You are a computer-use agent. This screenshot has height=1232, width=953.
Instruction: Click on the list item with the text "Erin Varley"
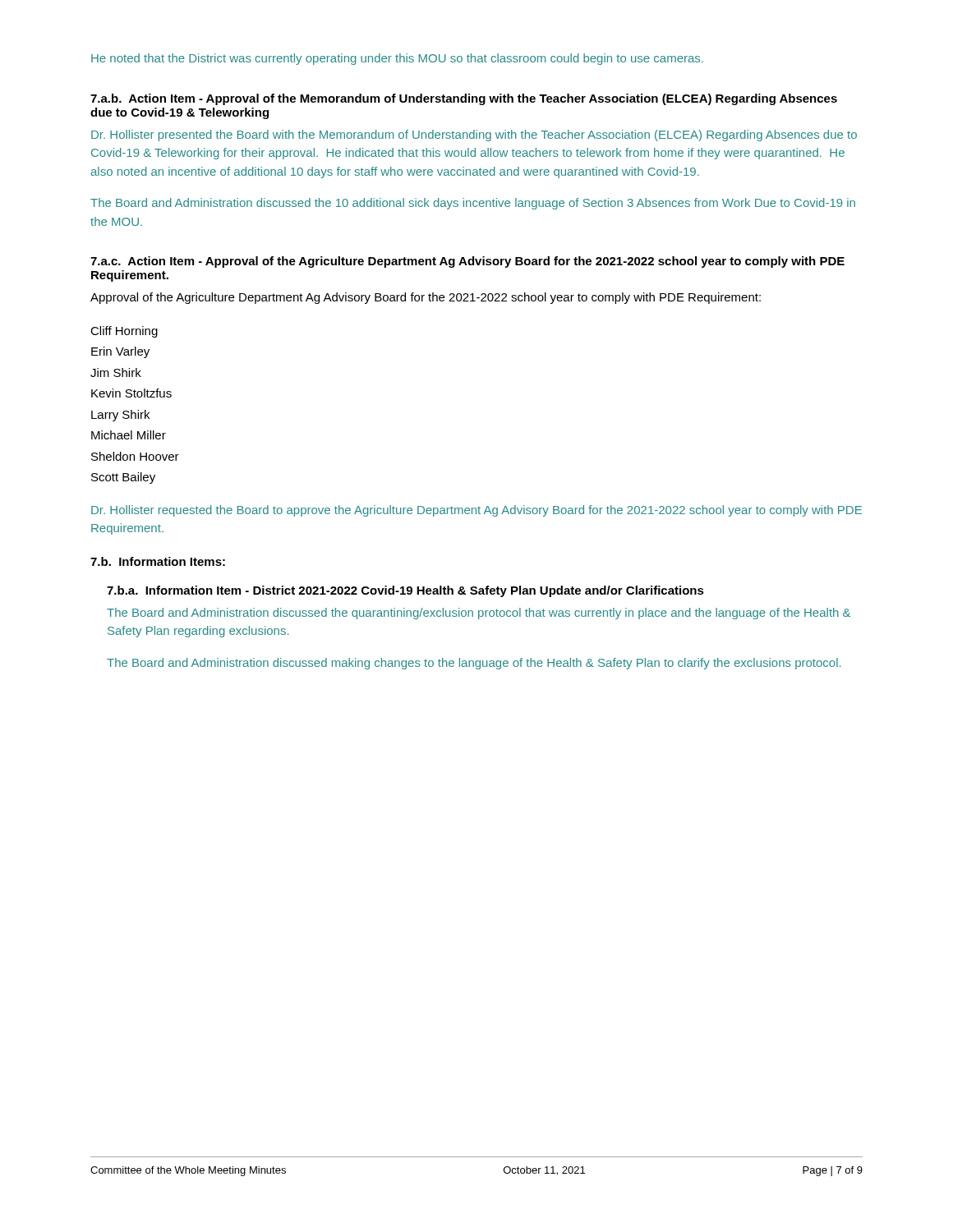click(x=120, y=351)
